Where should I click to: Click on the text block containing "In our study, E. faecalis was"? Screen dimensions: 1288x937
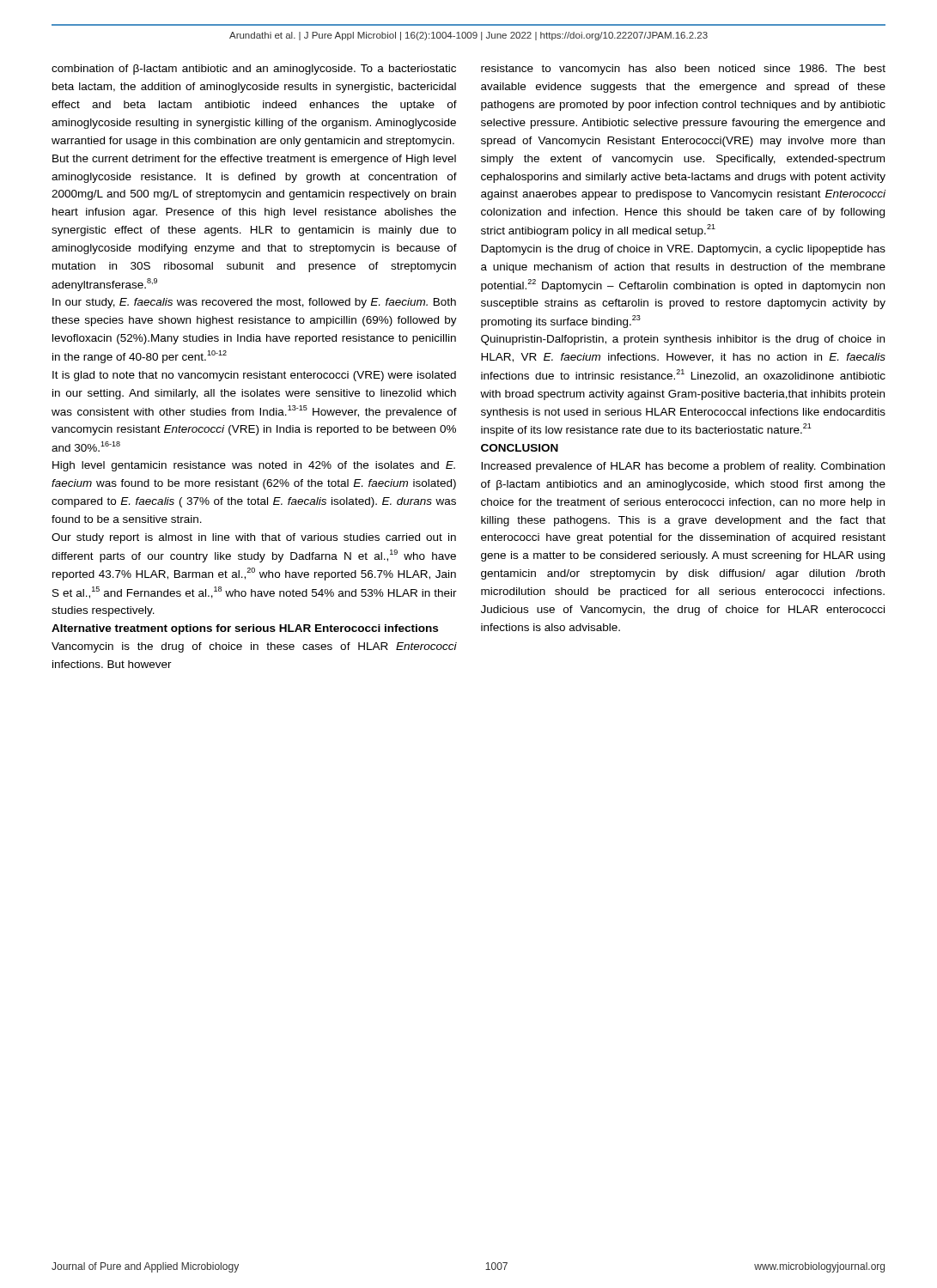pyautogui.click(x=254, y=330)
